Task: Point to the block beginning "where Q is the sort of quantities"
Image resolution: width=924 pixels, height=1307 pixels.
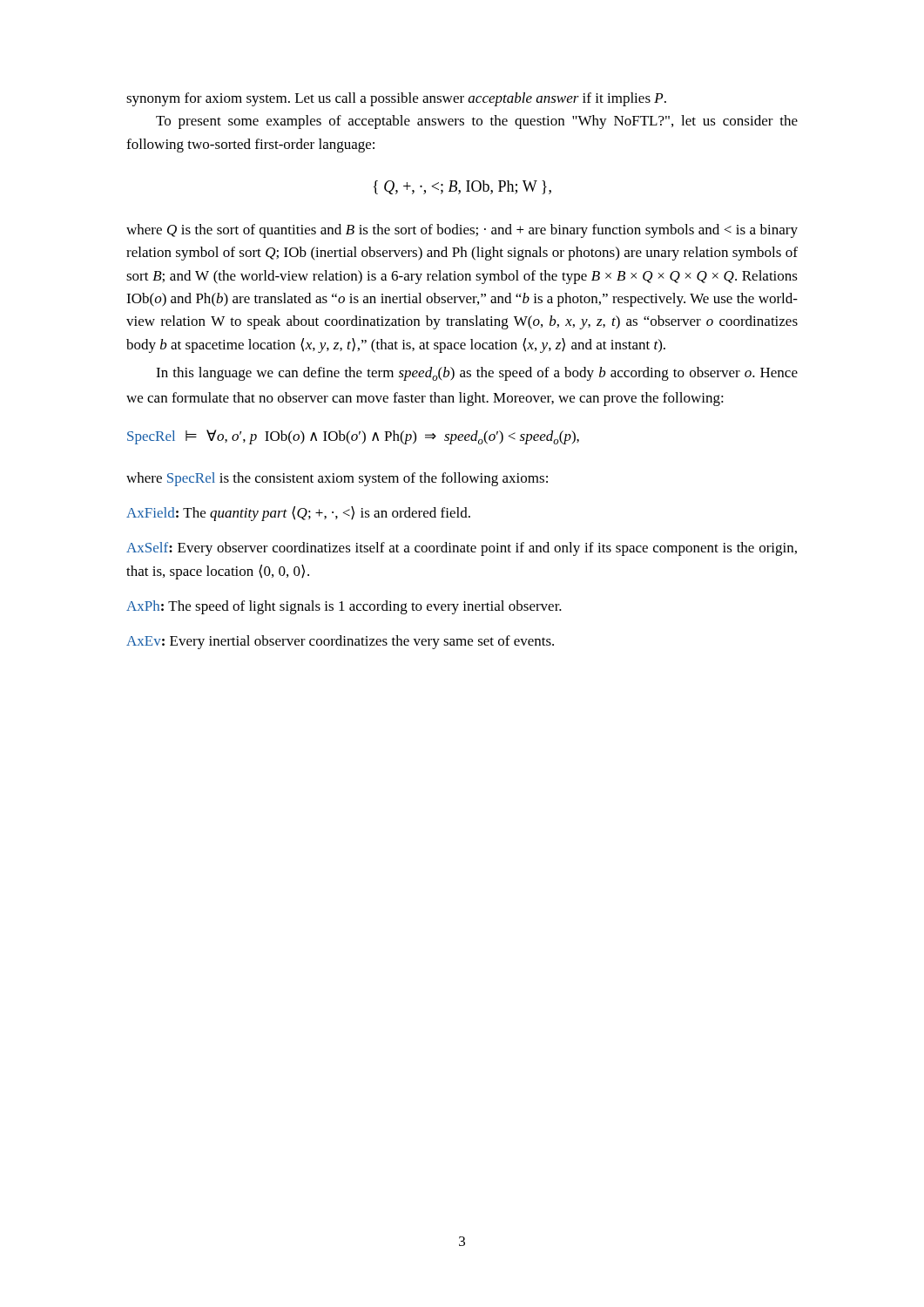Action: [462, 287]
